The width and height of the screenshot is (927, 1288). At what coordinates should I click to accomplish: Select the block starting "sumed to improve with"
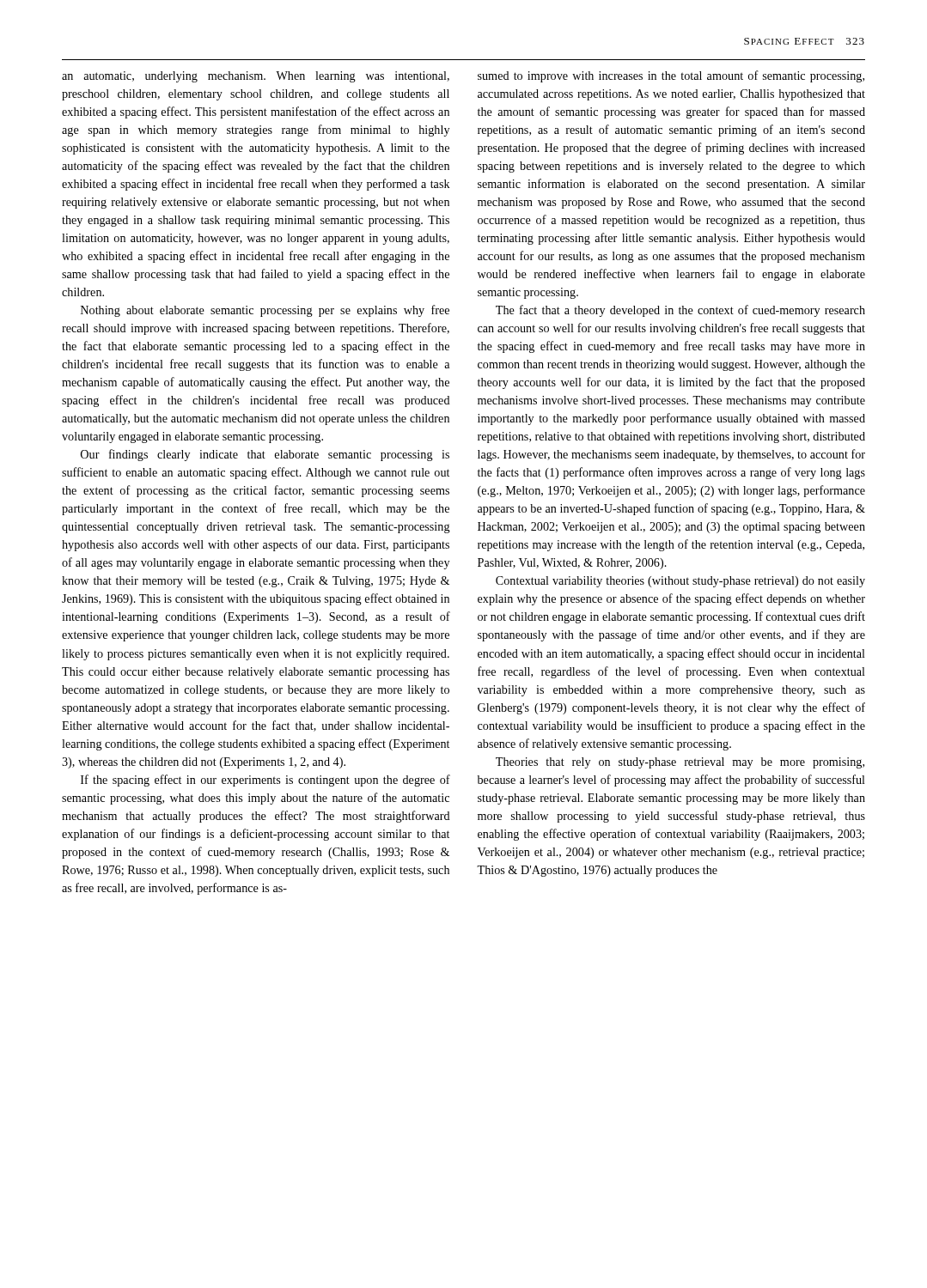pyautogui.click(x=671, y=184)
